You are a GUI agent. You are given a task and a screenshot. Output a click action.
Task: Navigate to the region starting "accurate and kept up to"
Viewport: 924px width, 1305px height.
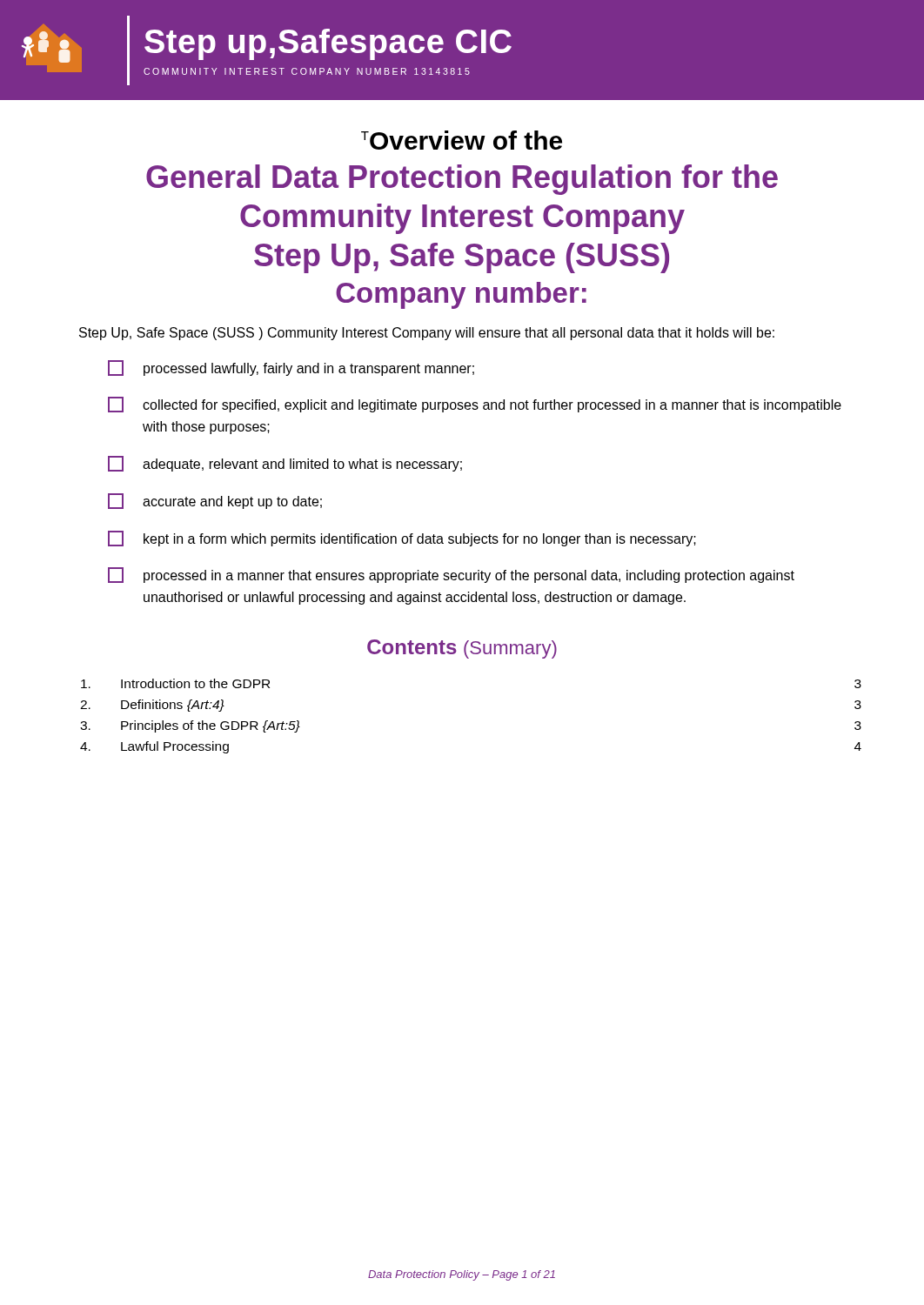pos(215,502)
